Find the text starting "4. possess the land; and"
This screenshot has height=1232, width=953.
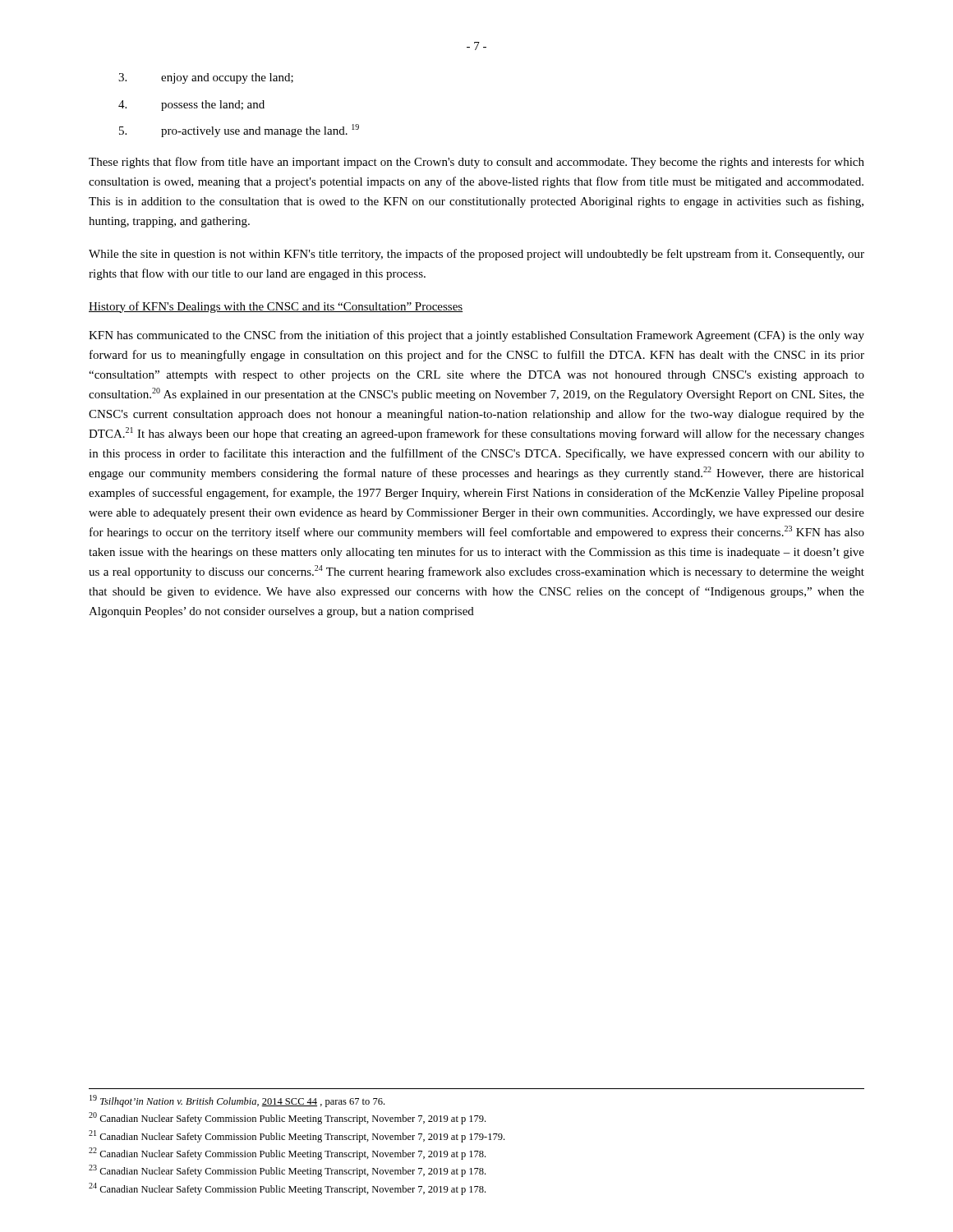(x=191, y=106)
